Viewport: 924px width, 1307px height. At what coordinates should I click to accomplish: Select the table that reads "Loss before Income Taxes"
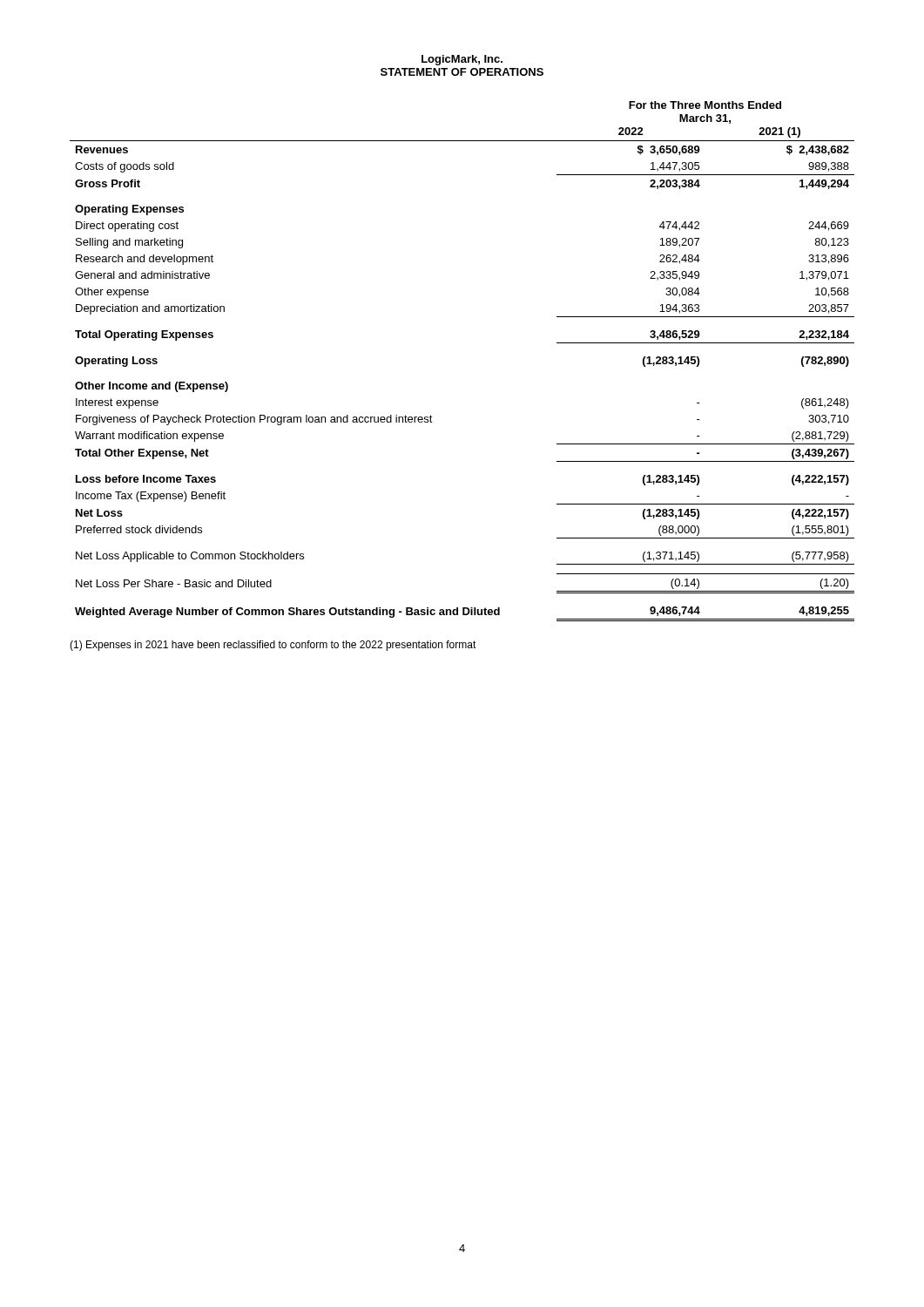[x=462, y=359]
